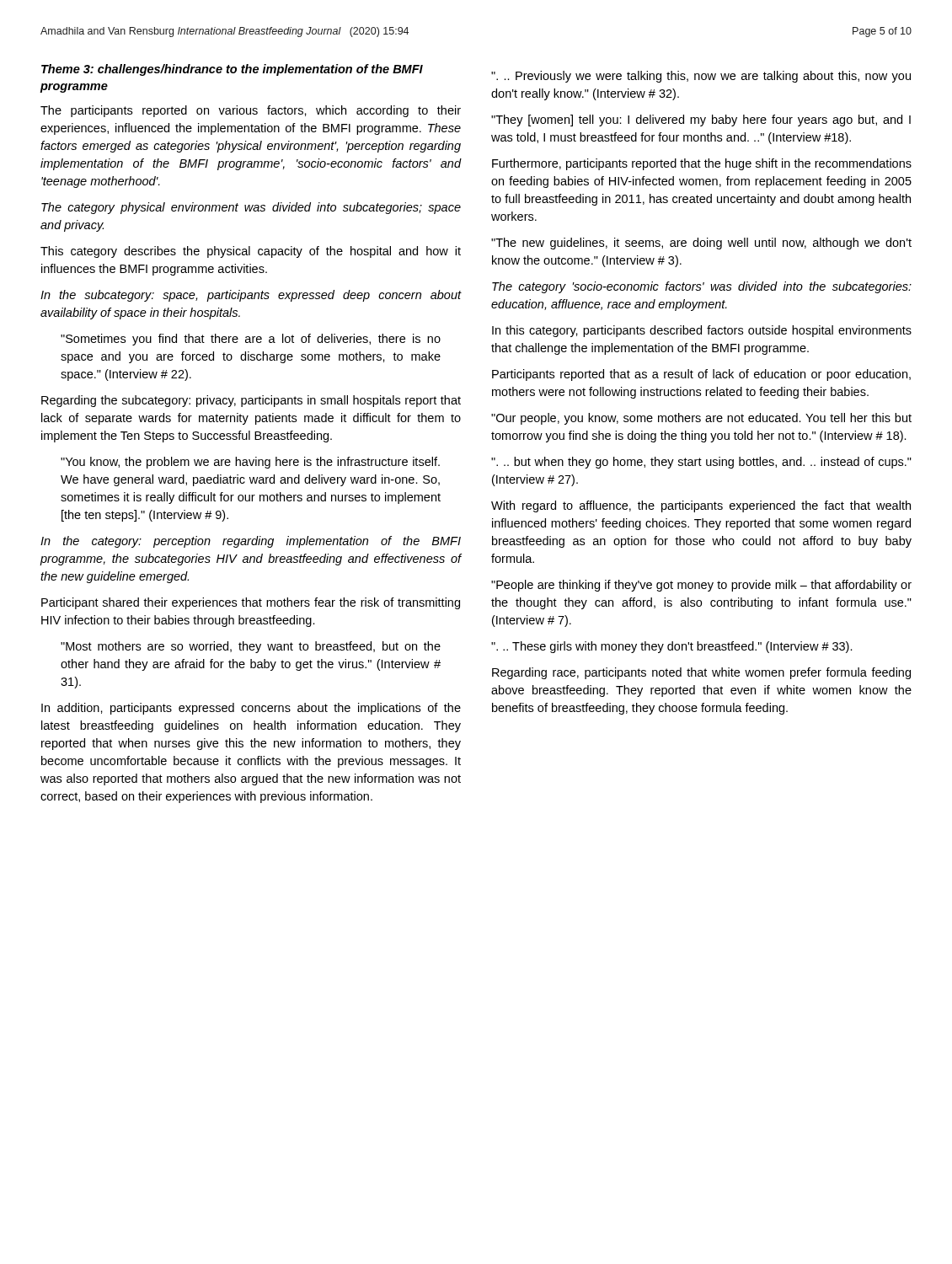
Task: Point to the passage starting "". .. Previously we were"
Action: [701, 85]
